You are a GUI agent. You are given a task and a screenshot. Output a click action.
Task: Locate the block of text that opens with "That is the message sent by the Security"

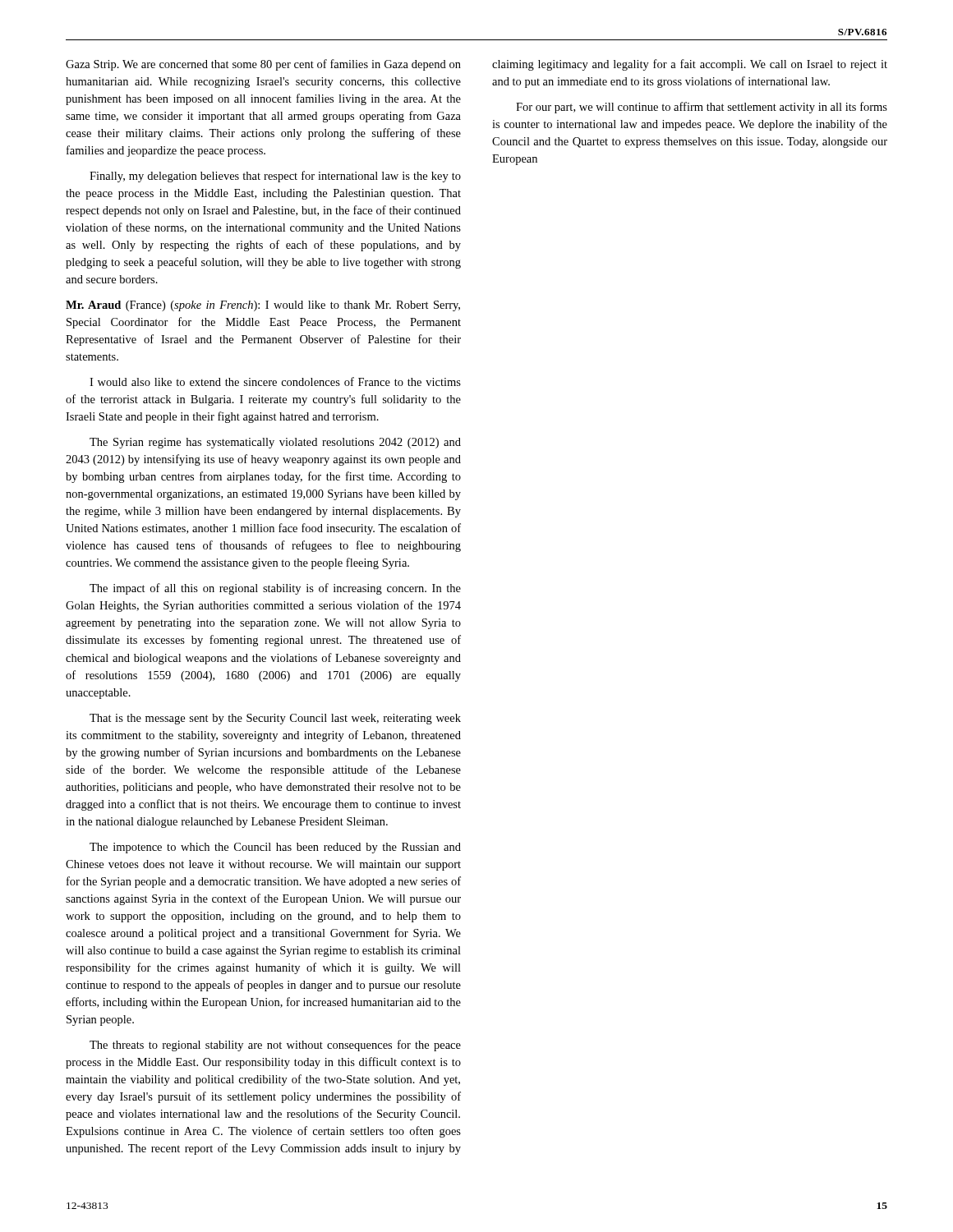click(263, 769)
